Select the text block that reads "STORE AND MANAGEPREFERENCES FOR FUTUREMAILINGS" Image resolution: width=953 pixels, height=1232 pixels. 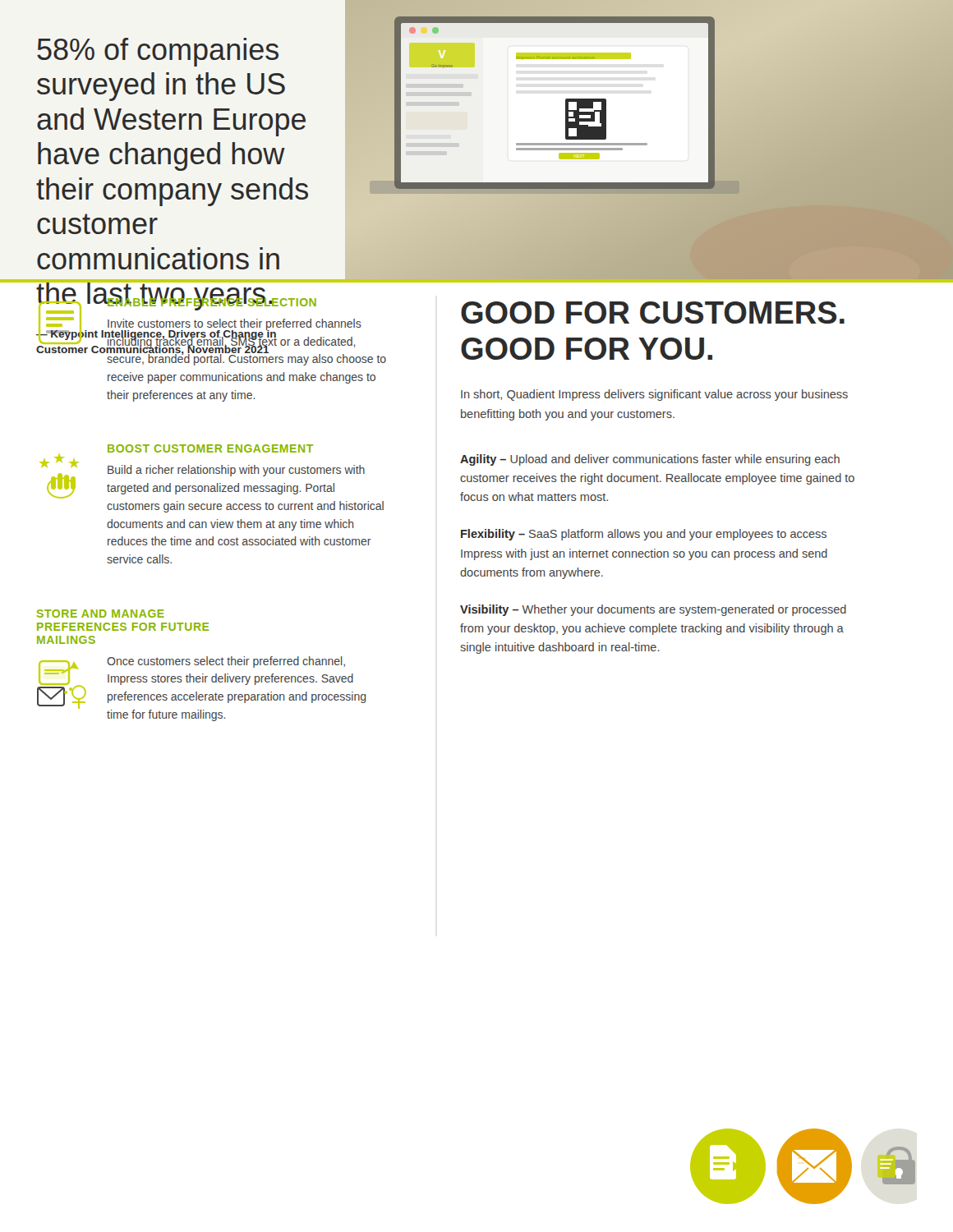click(213, 665)
